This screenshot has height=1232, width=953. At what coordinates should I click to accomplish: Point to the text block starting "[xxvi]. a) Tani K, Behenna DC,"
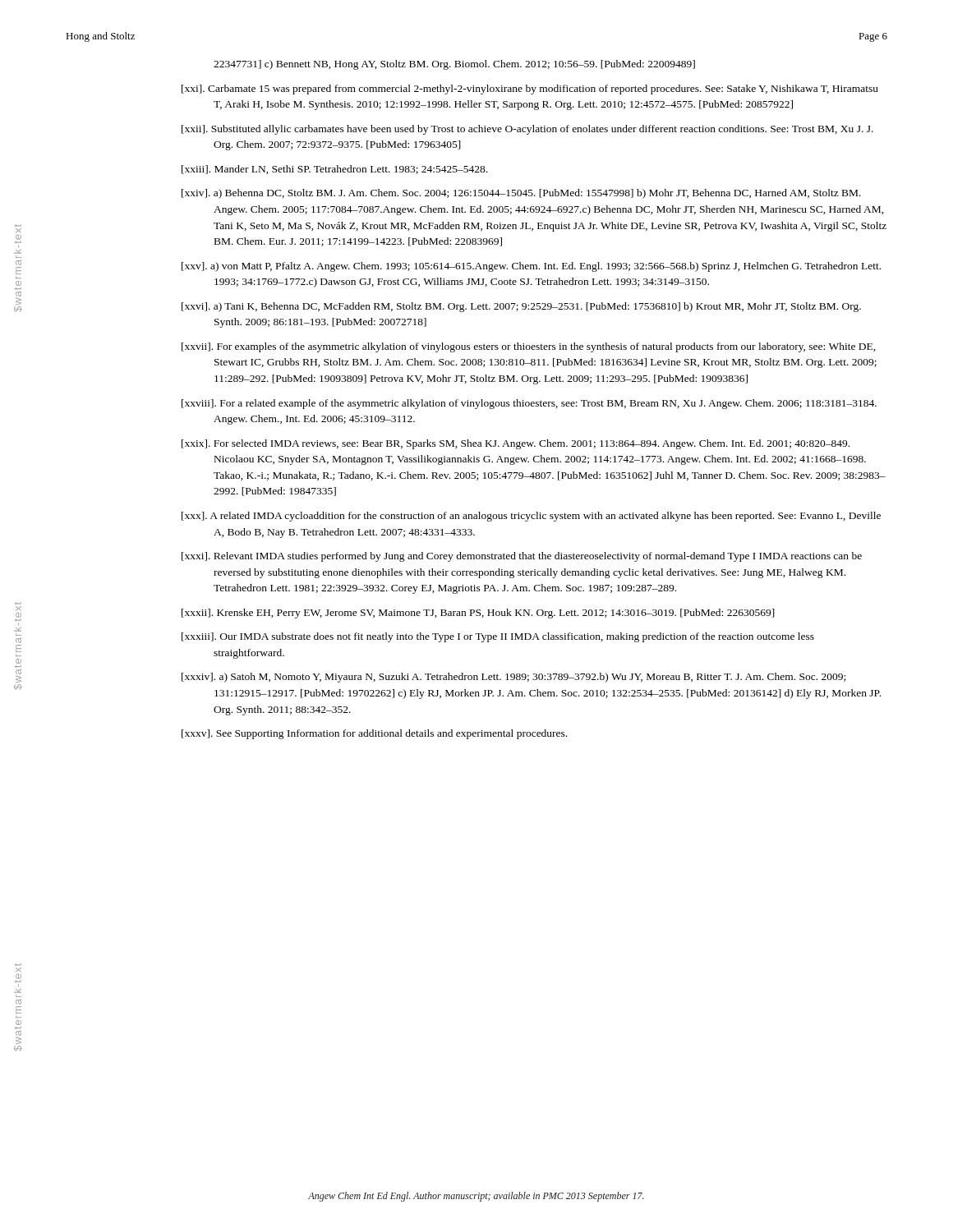[x=521, y=314]
